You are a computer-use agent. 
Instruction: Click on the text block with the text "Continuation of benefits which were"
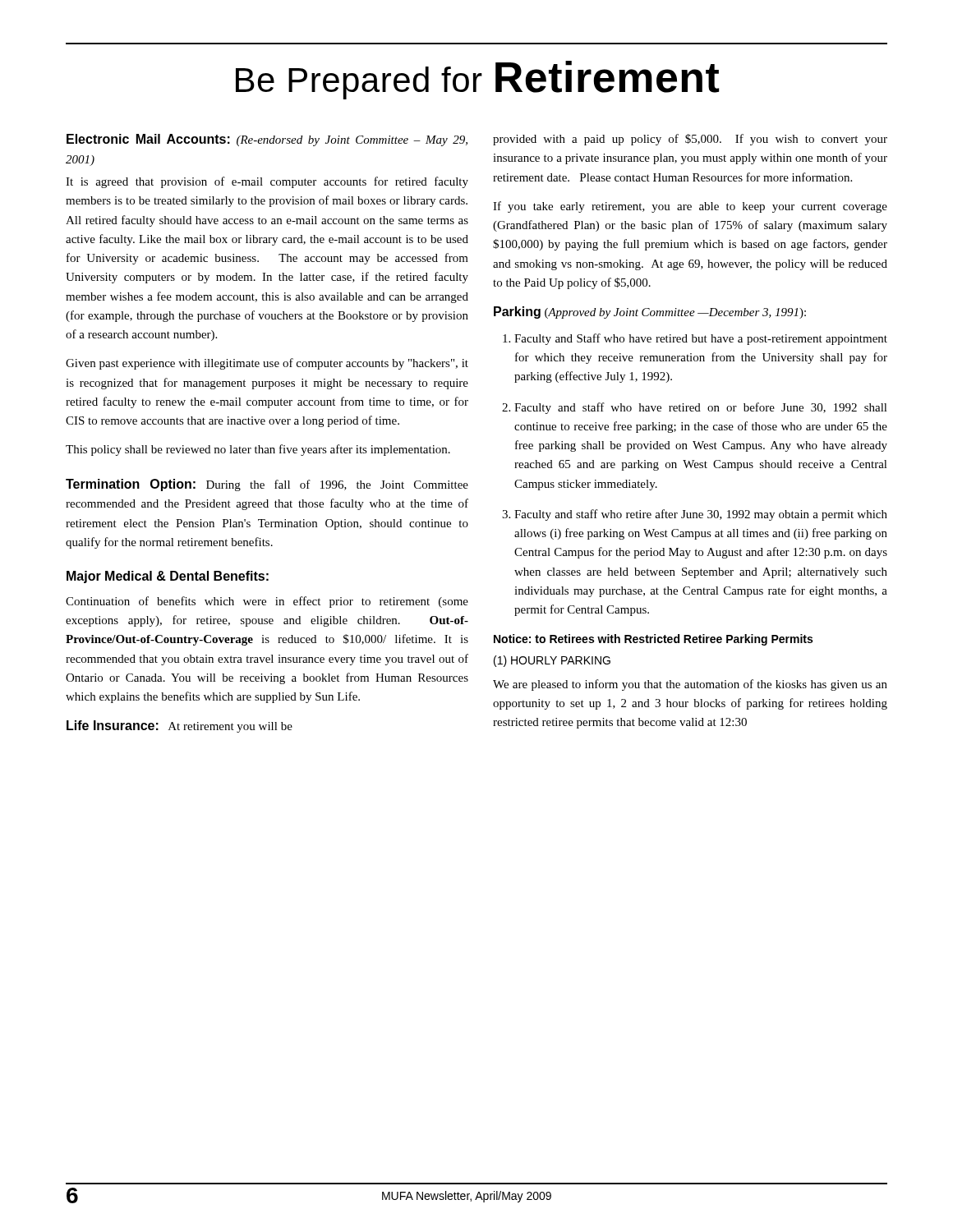(x=267, y=649)
